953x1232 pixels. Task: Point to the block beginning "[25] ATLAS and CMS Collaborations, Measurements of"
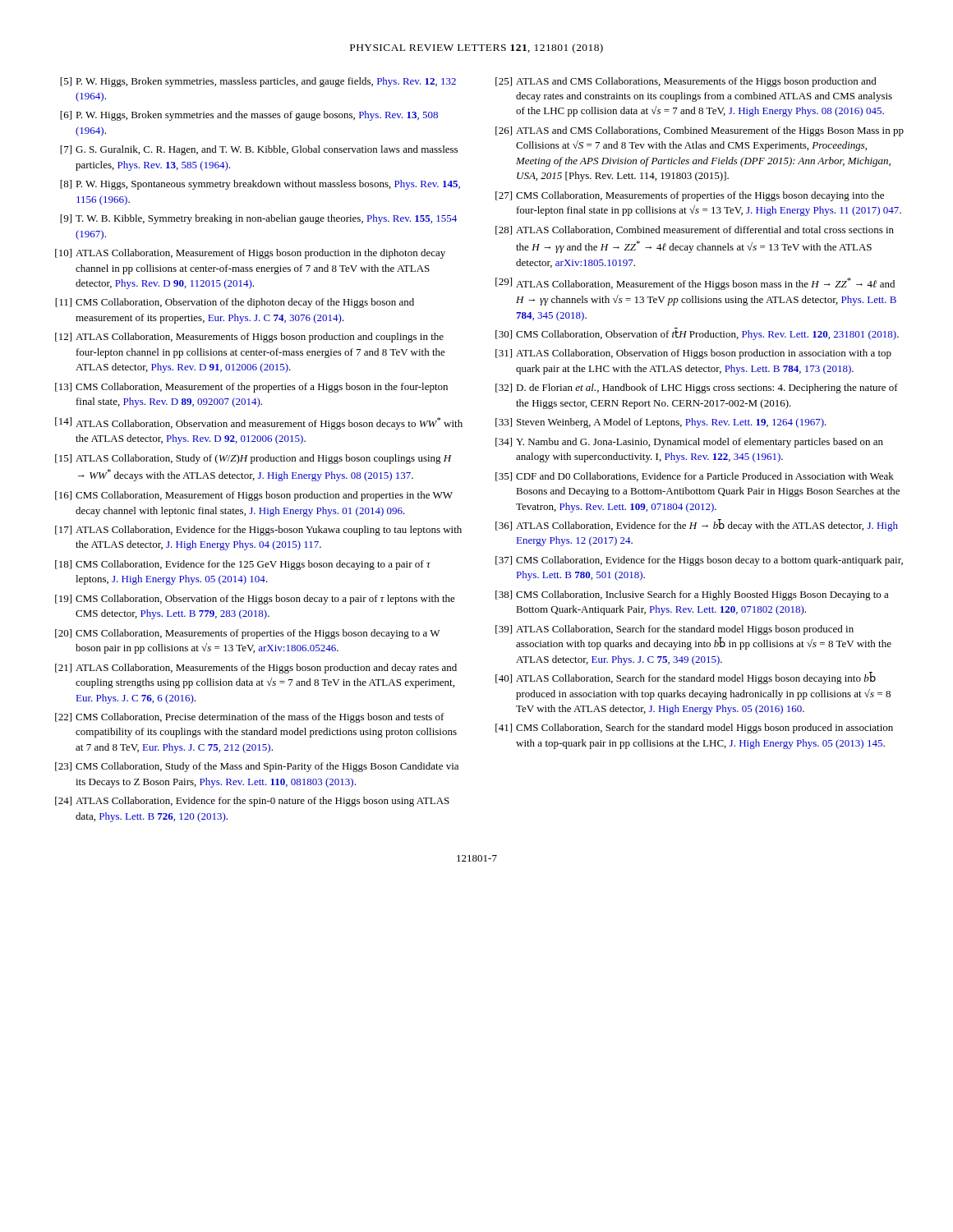pos(697,96)
